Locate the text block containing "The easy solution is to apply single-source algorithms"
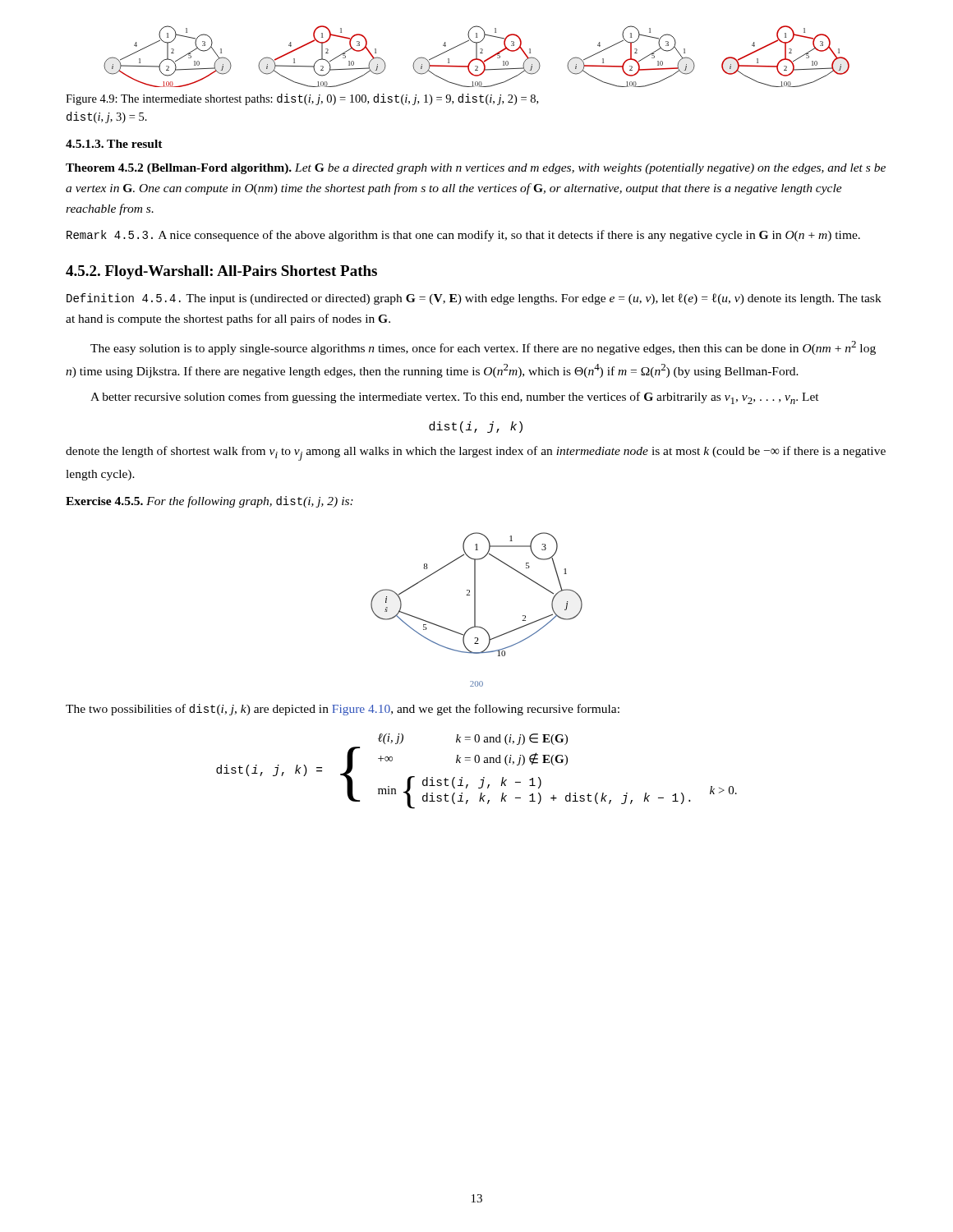953x1232 pixels. [471, 358]
